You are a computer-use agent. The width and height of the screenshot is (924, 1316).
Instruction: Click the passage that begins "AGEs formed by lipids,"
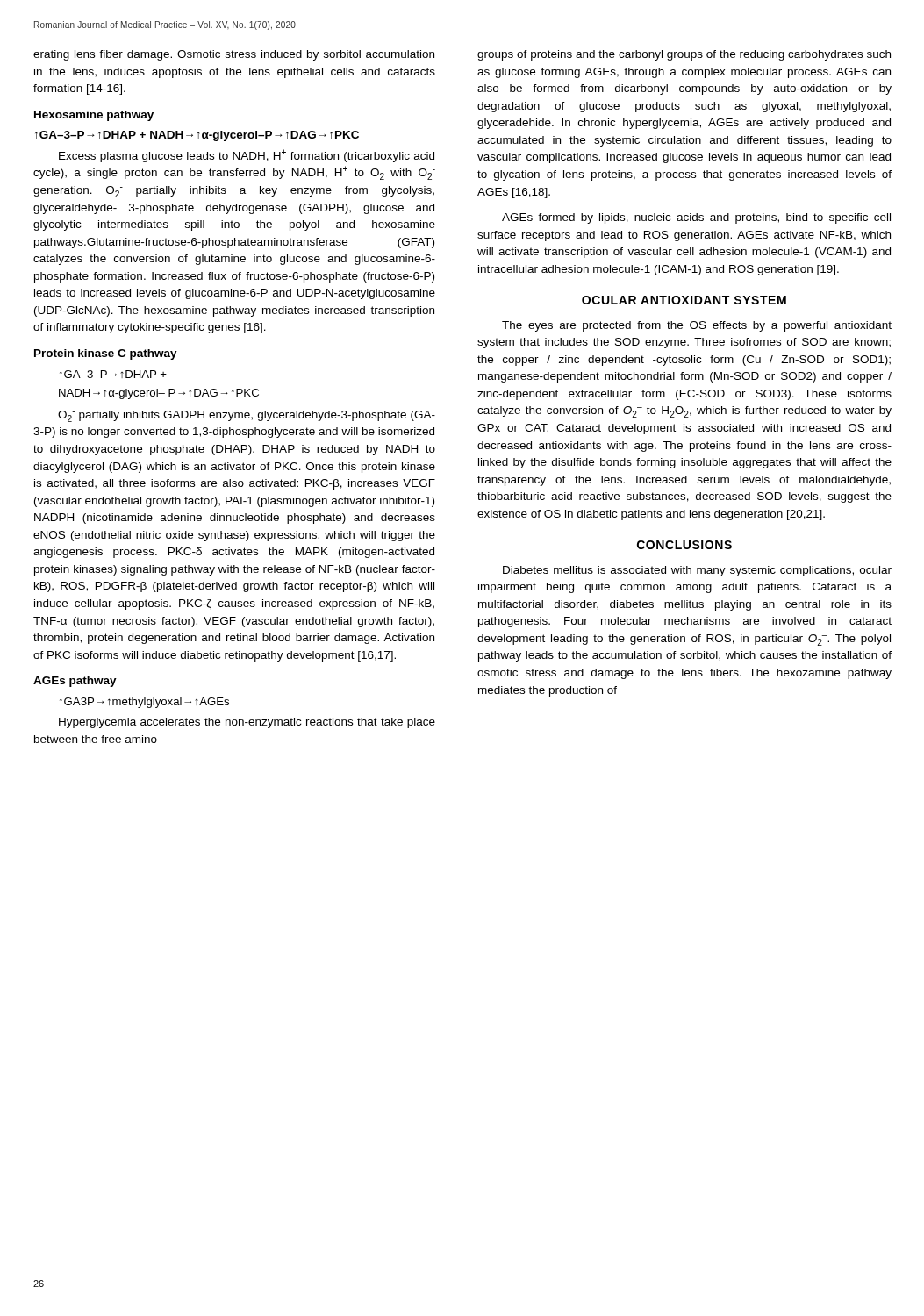click(684, 243)
